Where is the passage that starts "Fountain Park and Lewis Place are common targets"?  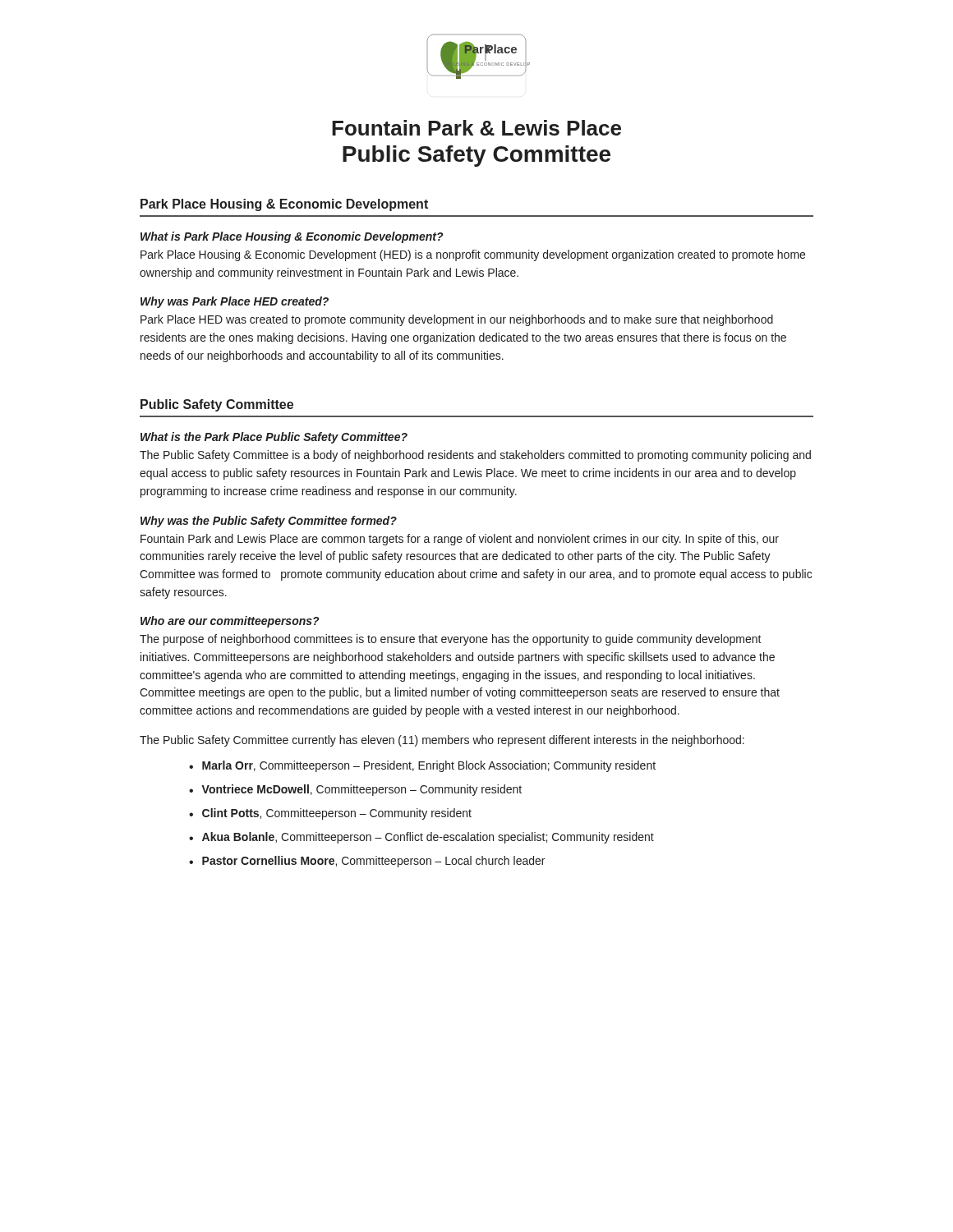476,565
